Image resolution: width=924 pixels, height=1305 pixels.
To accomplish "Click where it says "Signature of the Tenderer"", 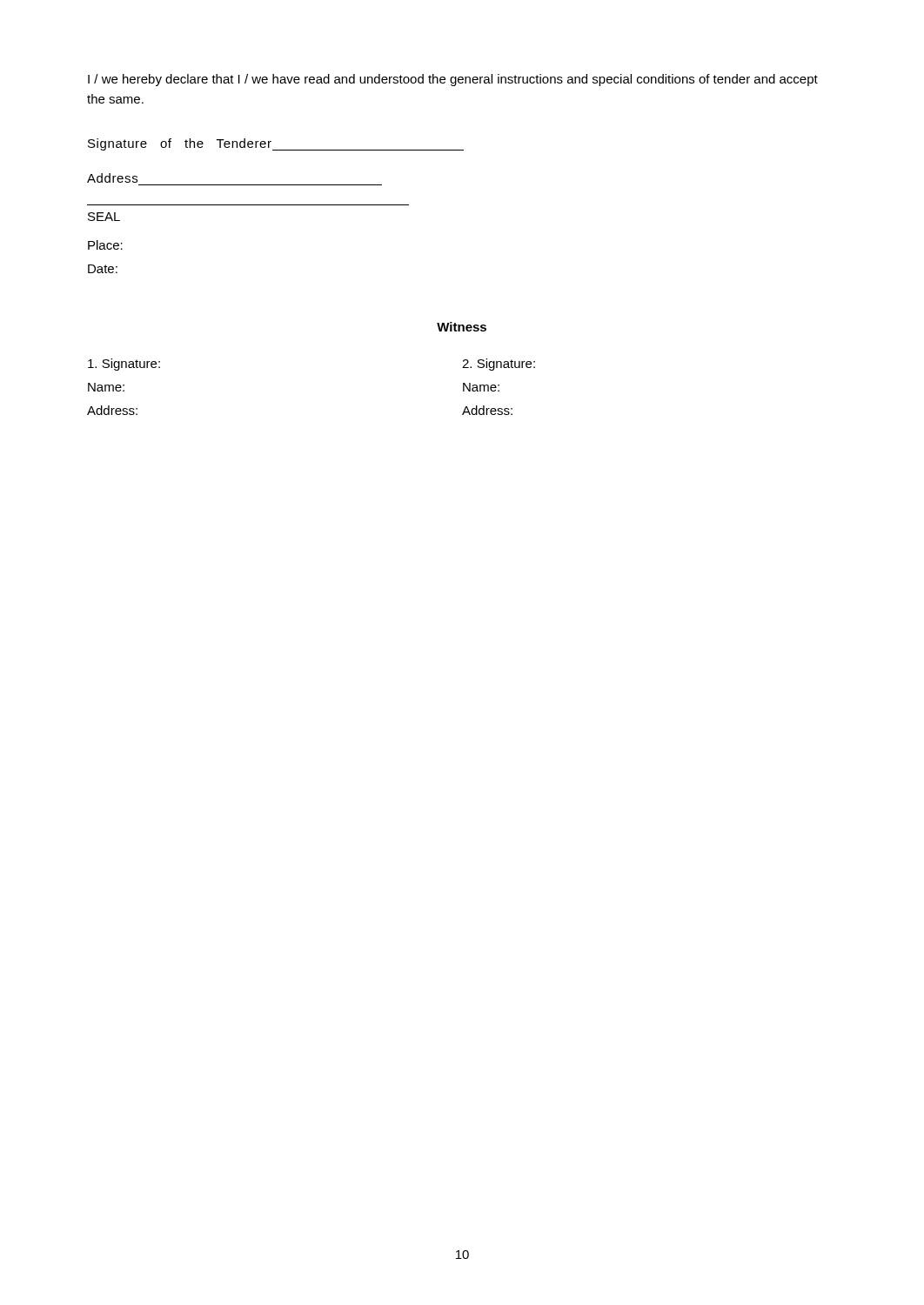I will (x=275, y=143).
